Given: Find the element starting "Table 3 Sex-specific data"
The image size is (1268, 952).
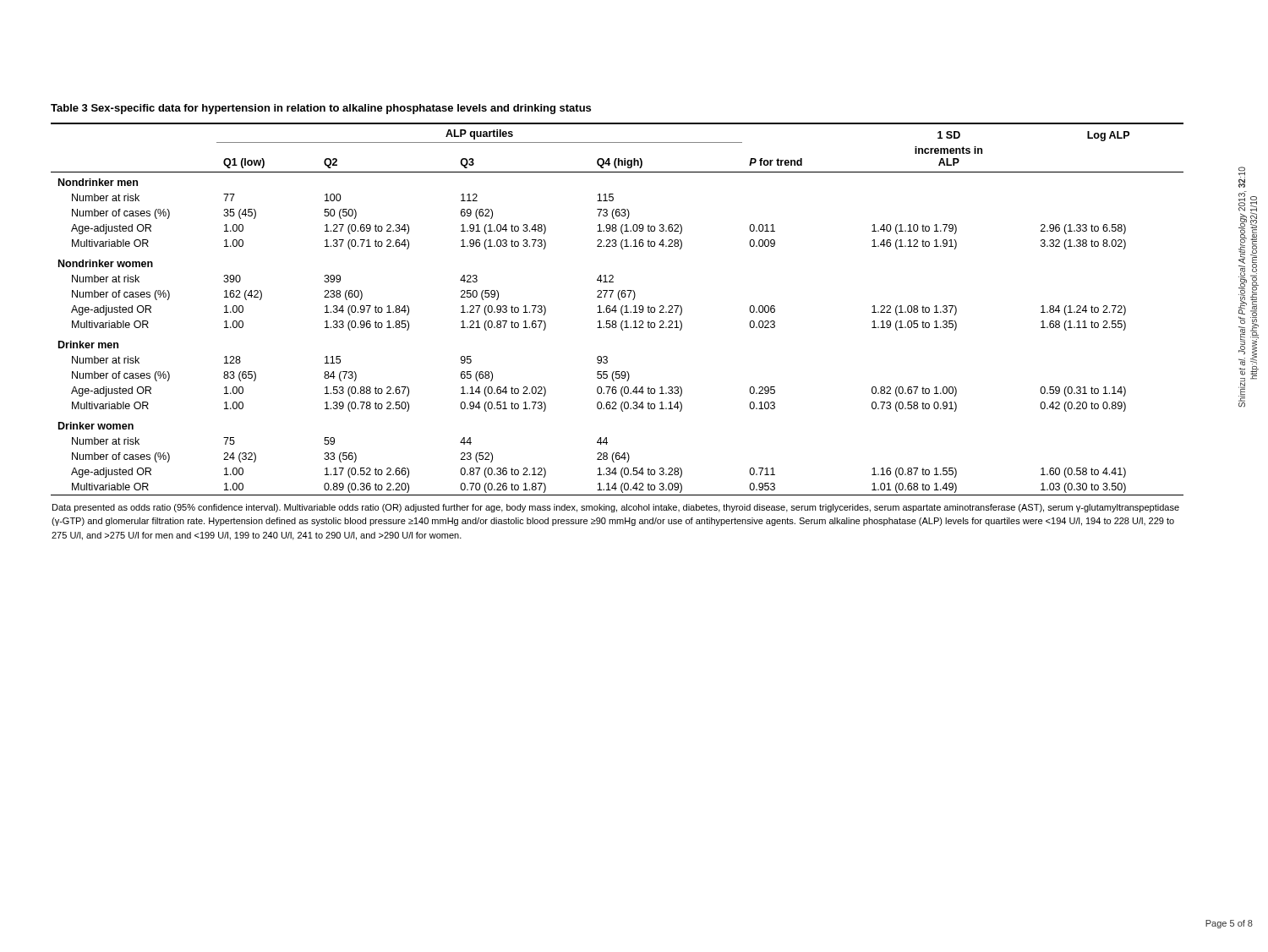Looking at the screenshot, I should [x=321, y=108].
